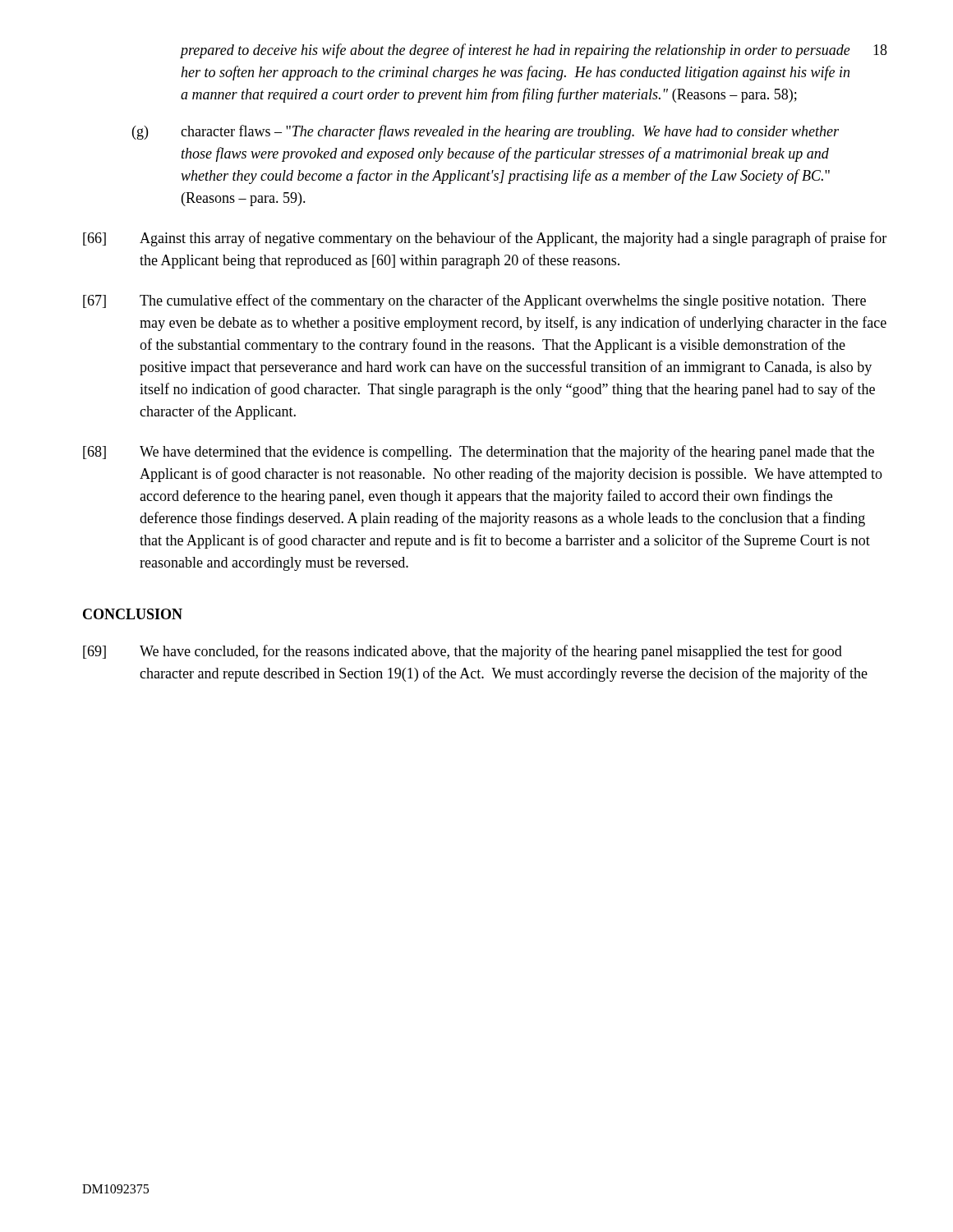This screenshot has height=1232, width=953.
Task: Click on the text block that says "[66] Against this array of negative"
Action: [485, 250]
